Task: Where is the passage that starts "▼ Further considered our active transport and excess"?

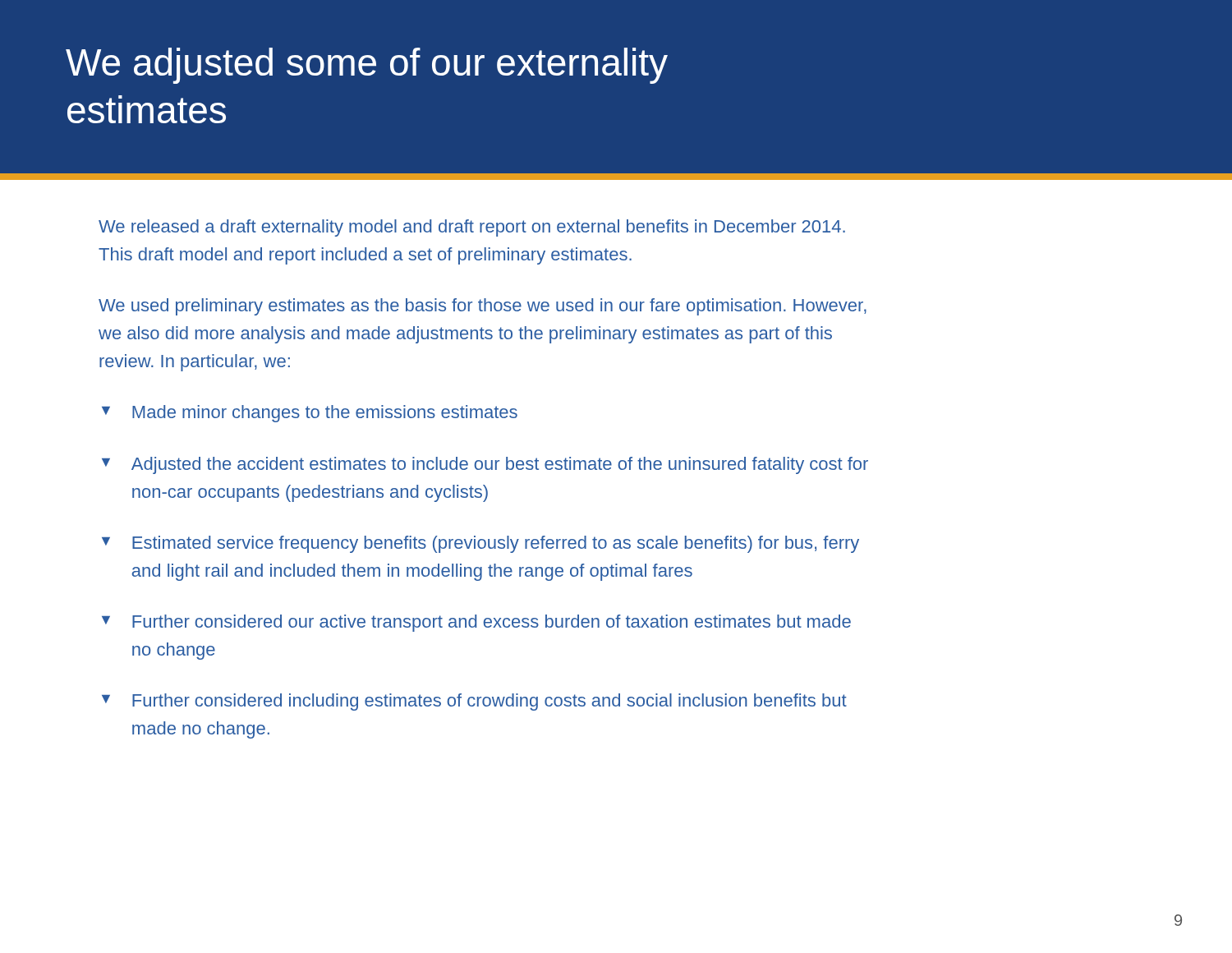Action: [475, 636]
